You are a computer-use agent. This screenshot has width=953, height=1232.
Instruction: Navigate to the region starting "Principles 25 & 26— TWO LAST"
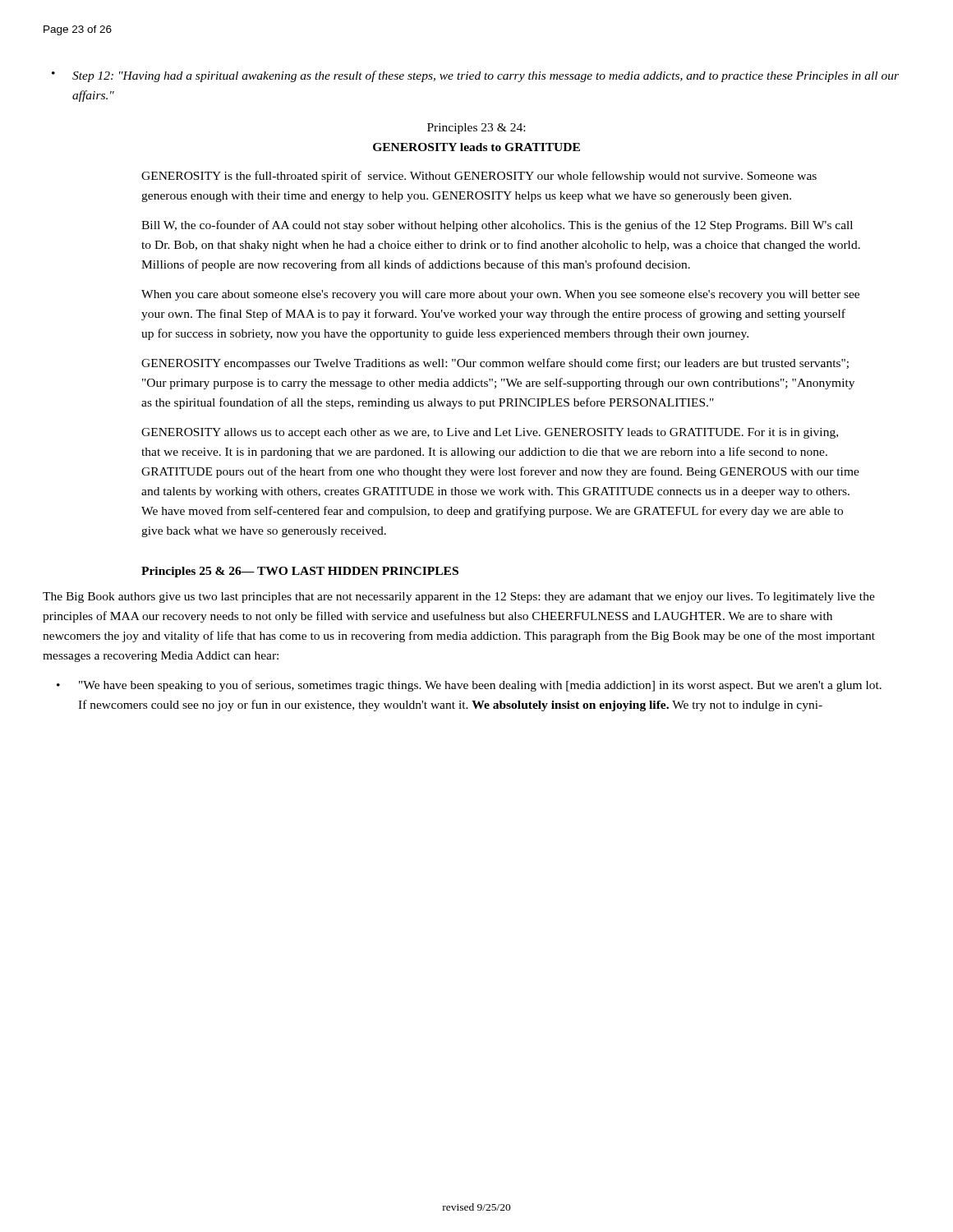[300, 571]
